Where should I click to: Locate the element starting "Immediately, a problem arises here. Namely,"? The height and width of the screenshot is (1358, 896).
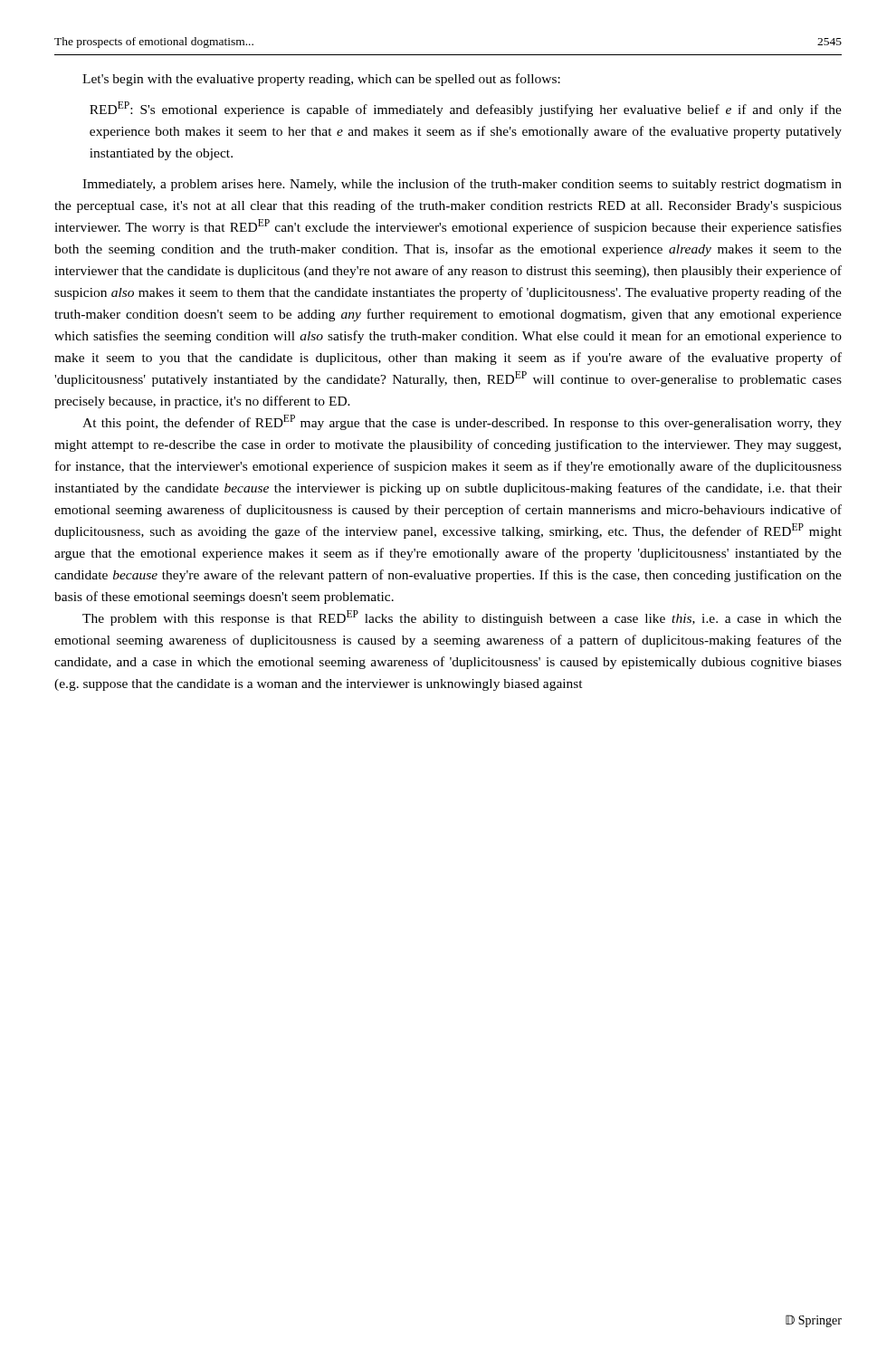click(x=448, y=292)
